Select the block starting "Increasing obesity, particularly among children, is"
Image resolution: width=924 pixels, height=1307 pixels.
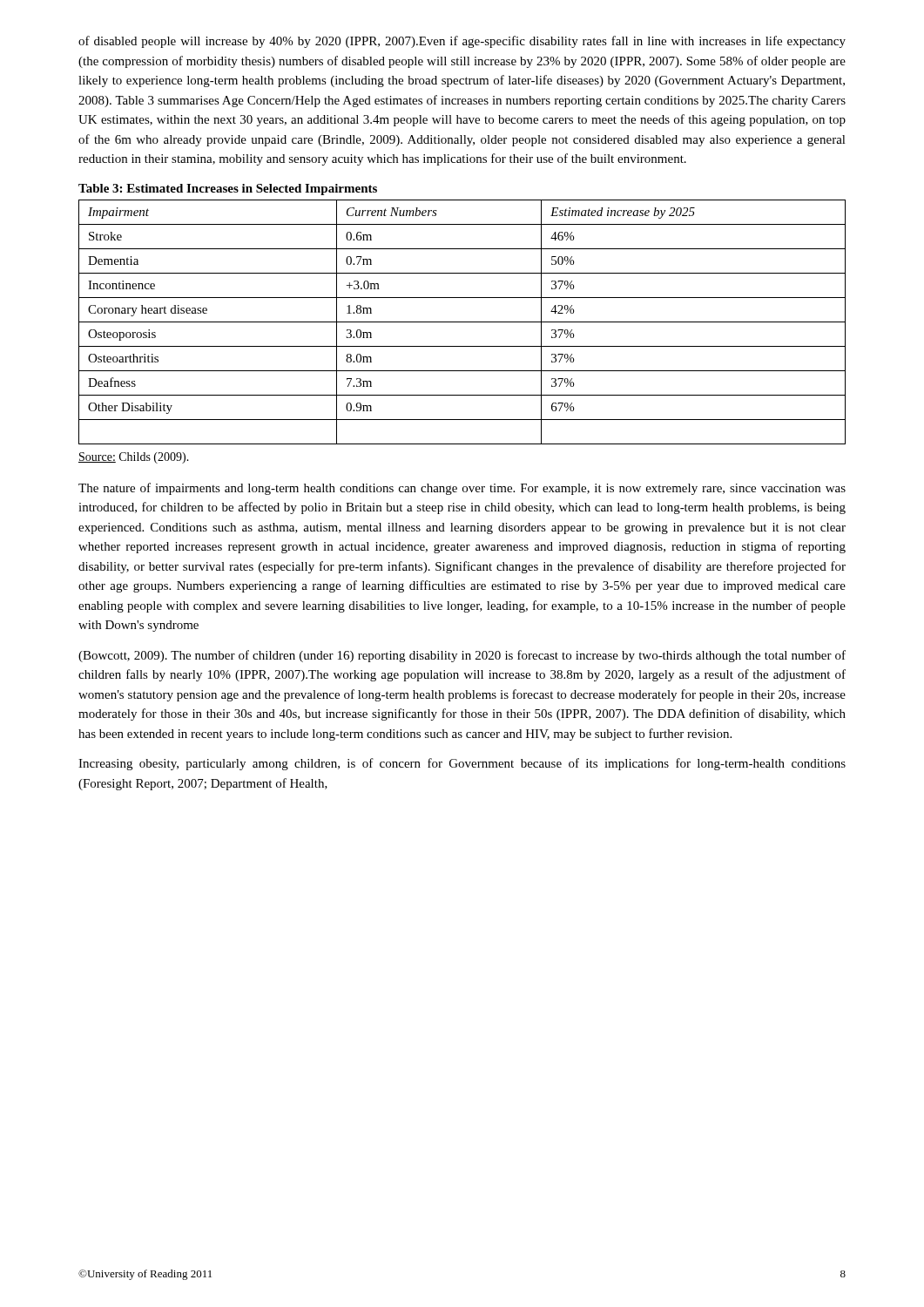coord(462,773)
